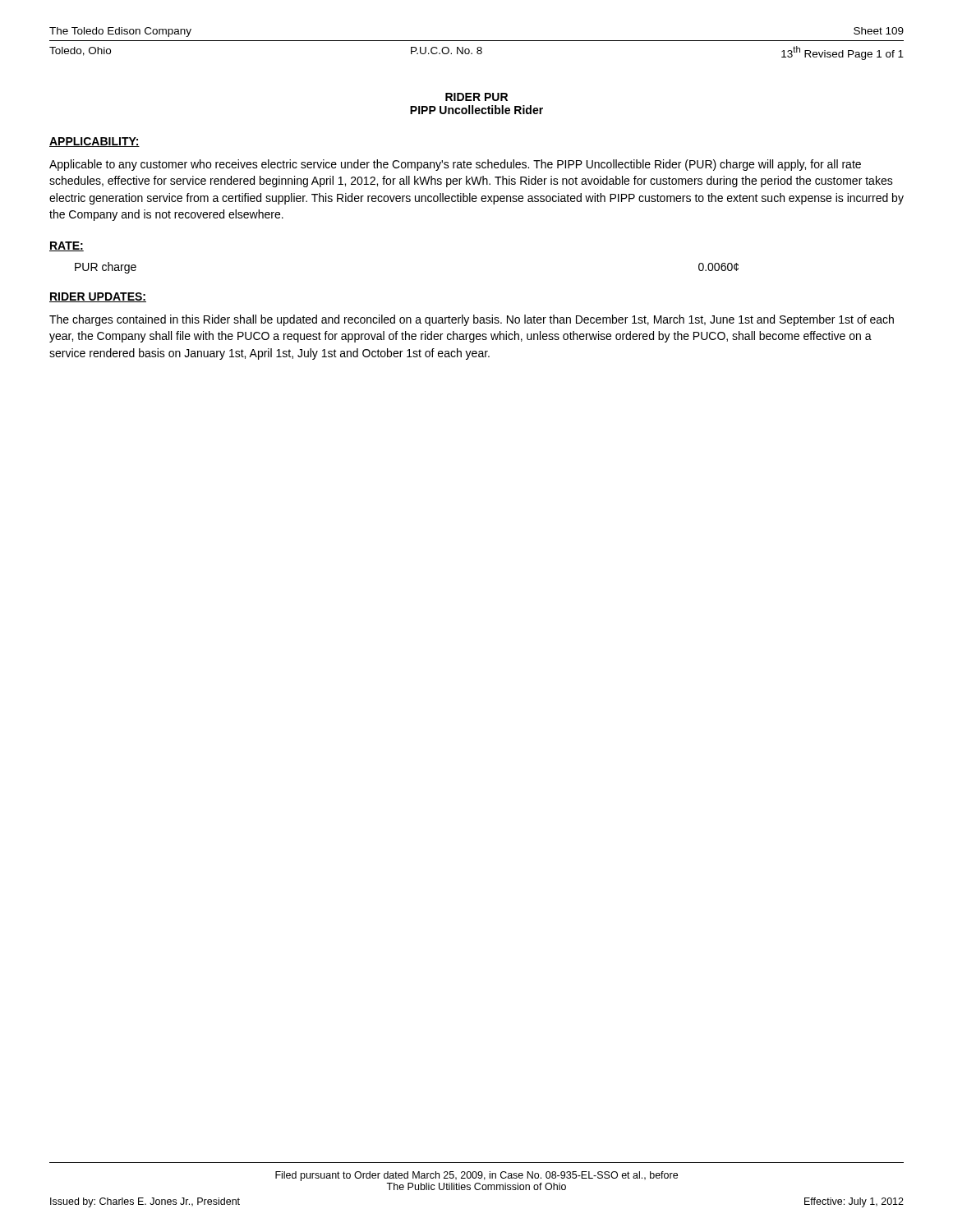This screenshot has height=1232, width=953.
Task: Locate the text block with the text "Applicable to any"
Action: click(x=476, y=189)
